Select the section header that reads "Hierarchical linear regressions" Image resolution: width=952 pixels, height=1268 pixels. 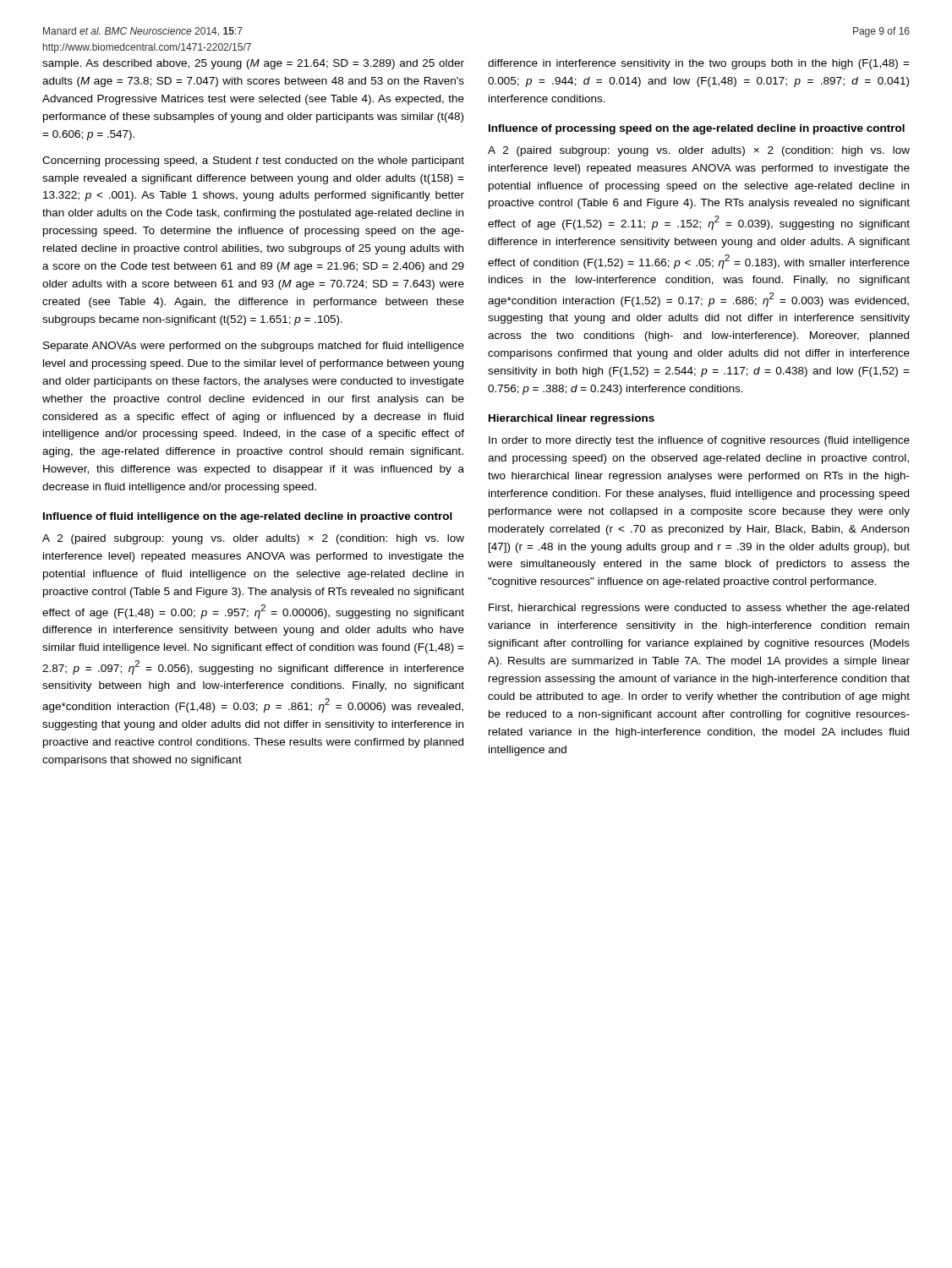point(571,418)
